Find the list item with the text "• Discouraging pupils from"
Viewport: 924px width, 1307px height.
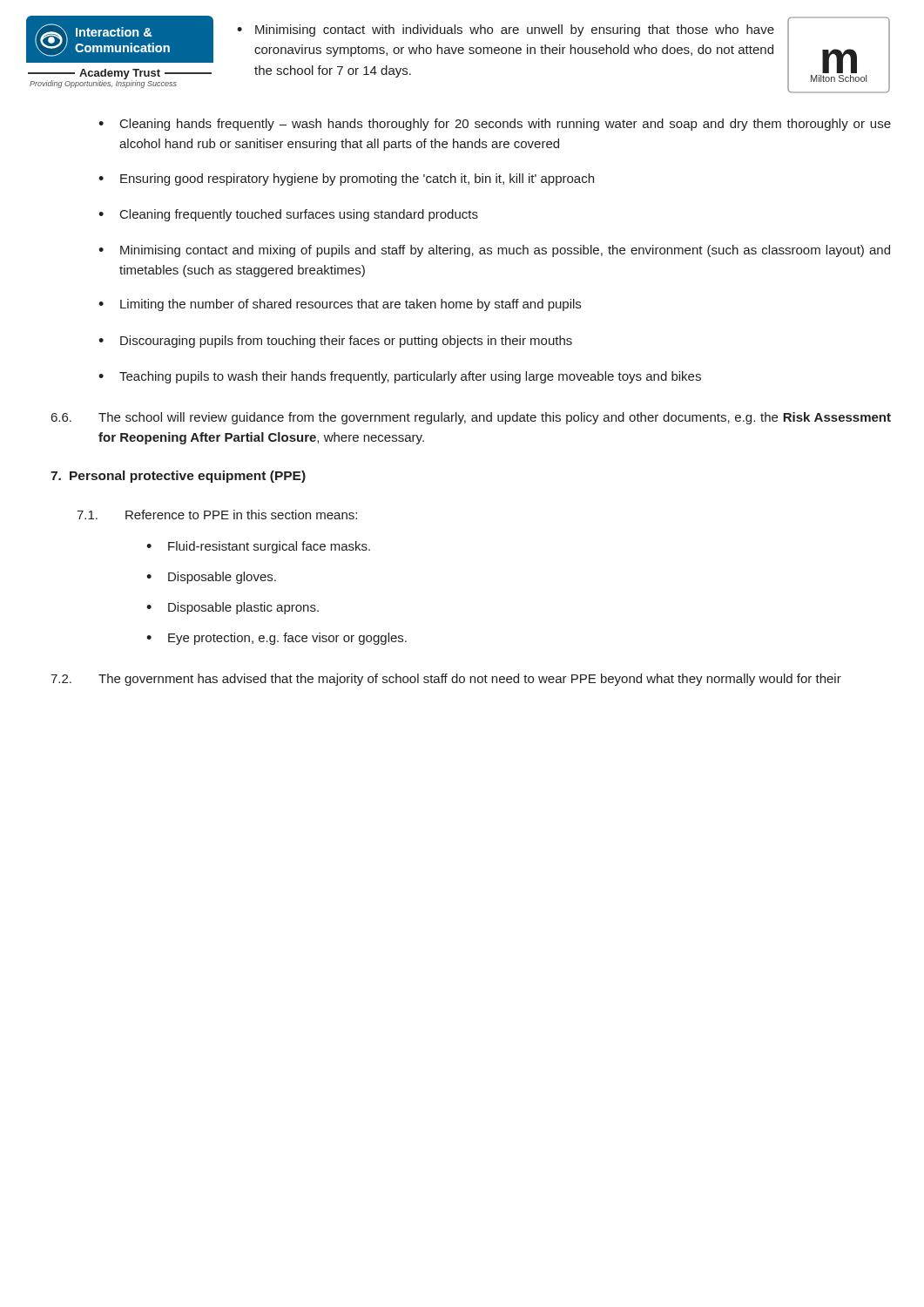tap(495, 341)
